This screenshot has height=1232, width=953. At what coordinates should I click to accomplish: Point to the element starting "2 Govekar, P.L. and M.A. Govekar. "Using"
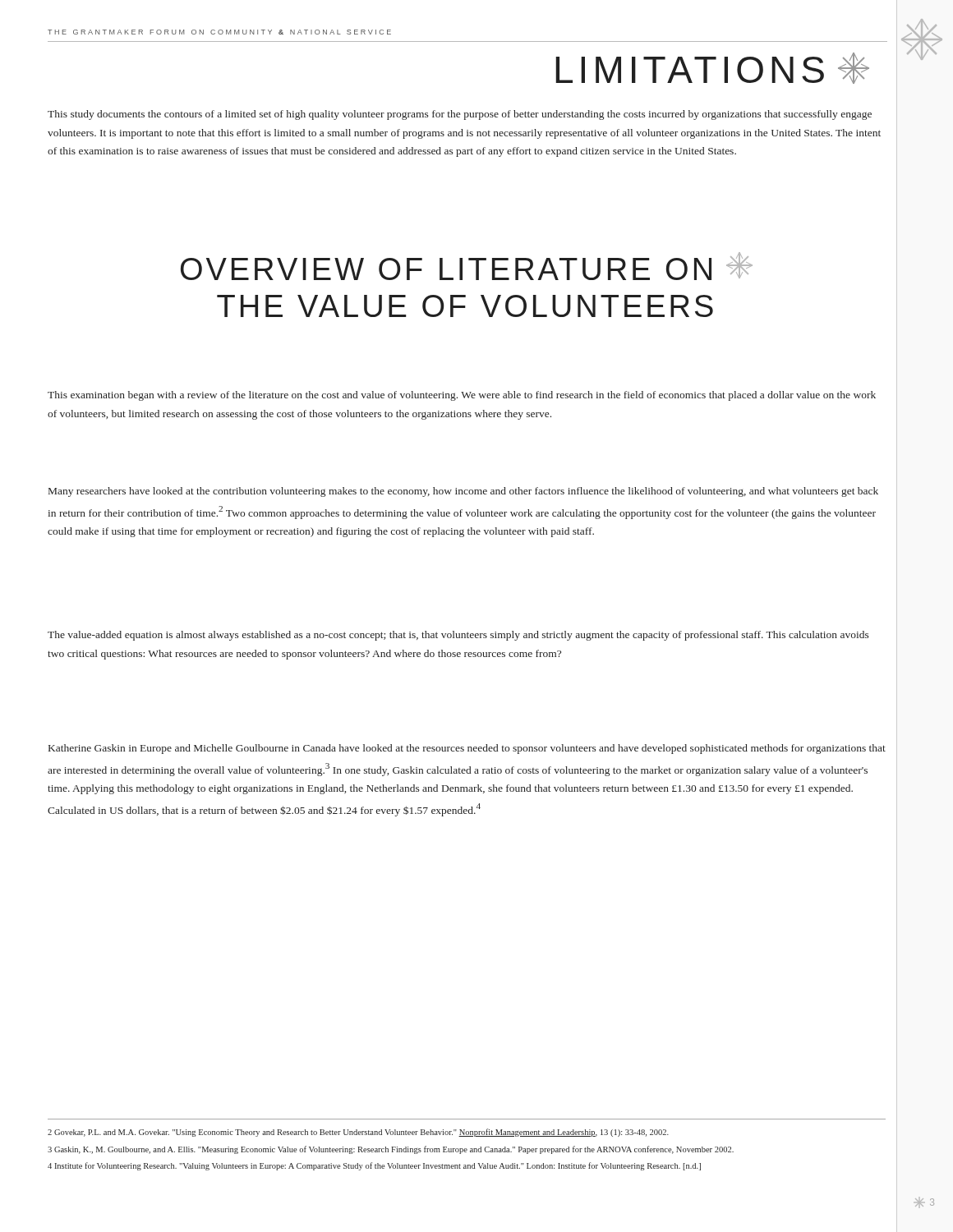tap(358, 1132)
